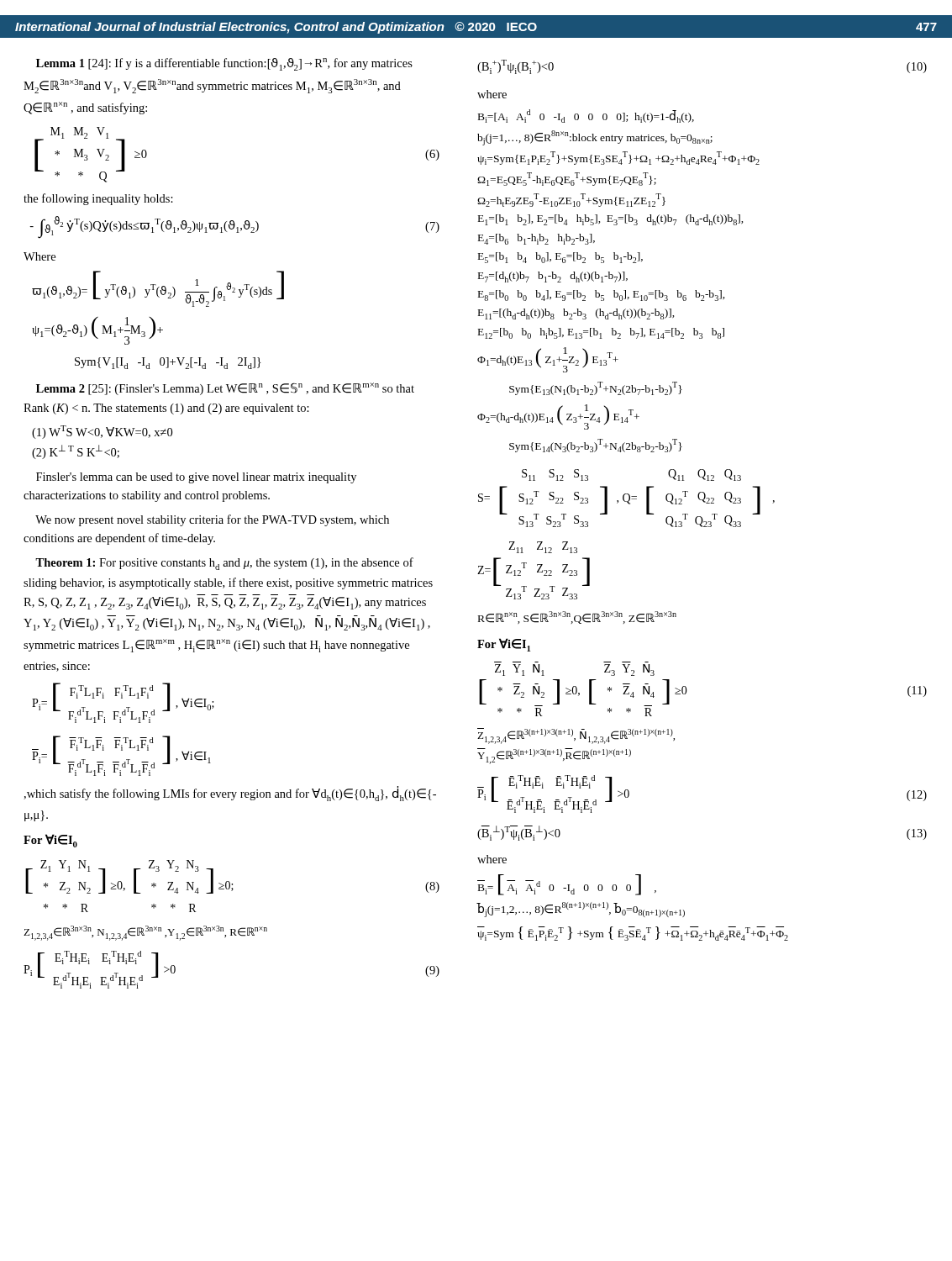Viewport: 952px width, 1261px height.
Task: Where is the formula that starts "Pi [ ĒiTHiĒi ĒiTHiĒid"?
Action: click(x=572, y=797)
